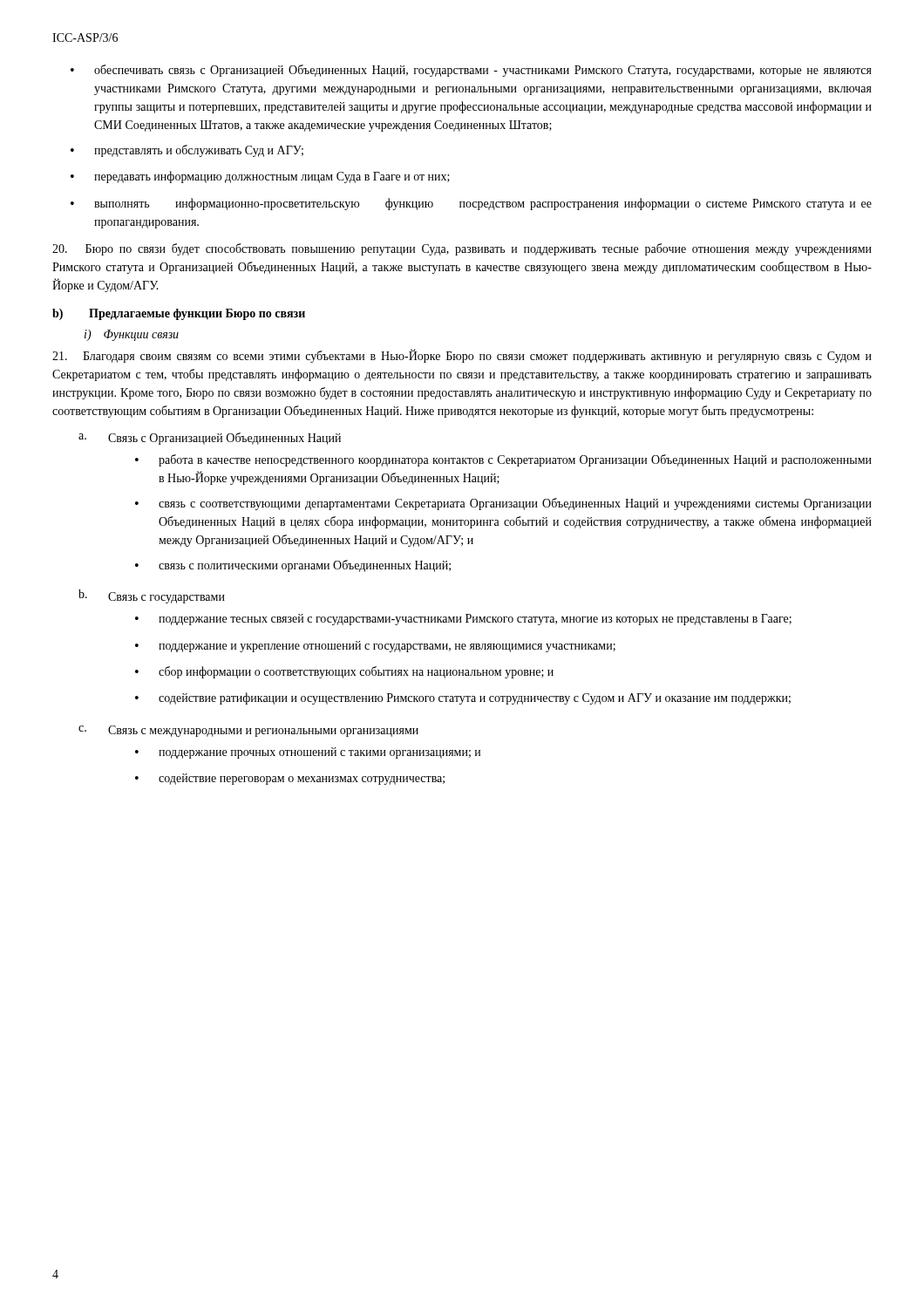This screenshot has width=924, height=1308.
Task: Point to the block beginning "• содействие переговорам"
Action: (290, 779)
